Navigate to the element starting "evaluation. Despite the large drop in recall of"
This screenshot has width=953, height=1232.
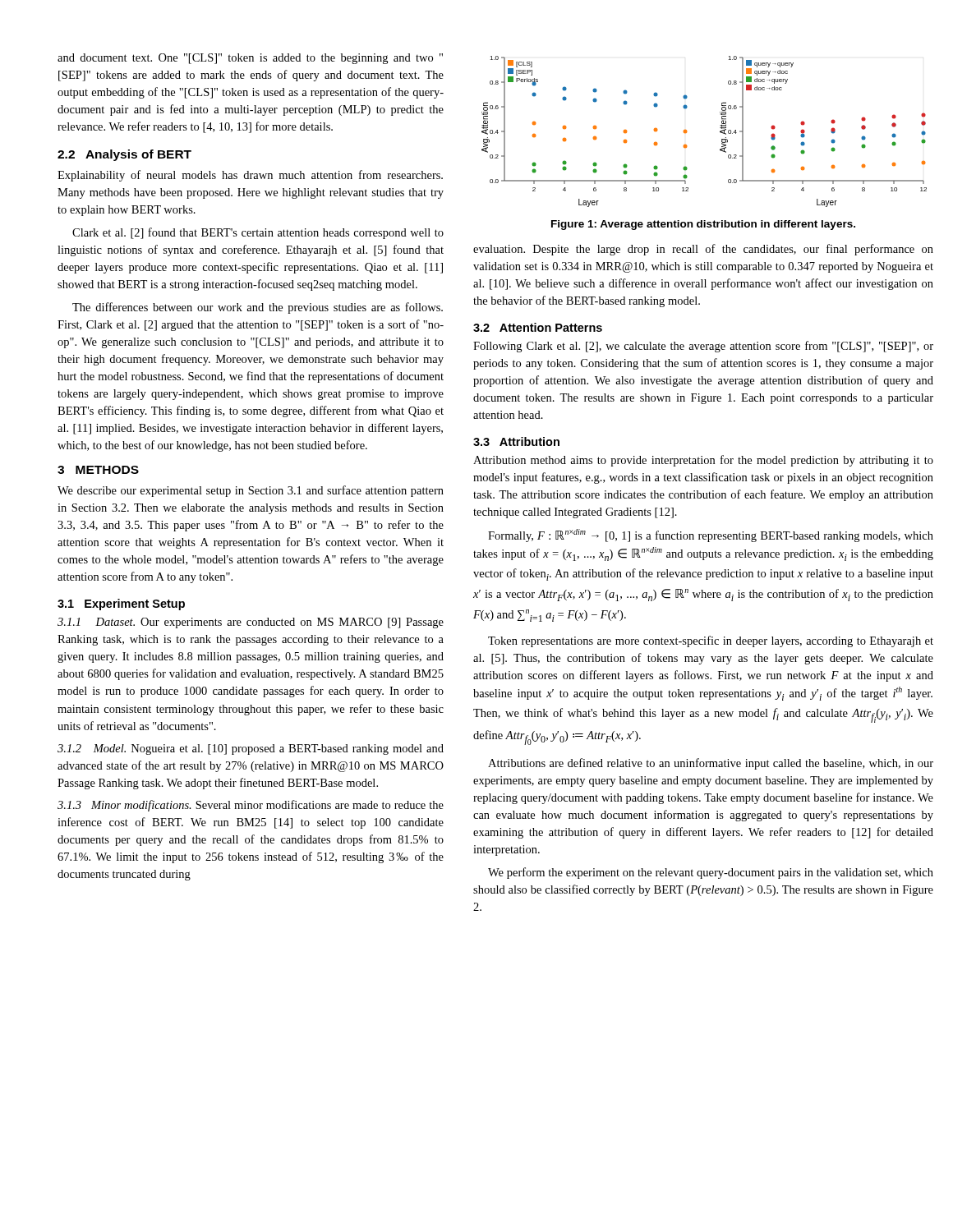coord(703,275)
